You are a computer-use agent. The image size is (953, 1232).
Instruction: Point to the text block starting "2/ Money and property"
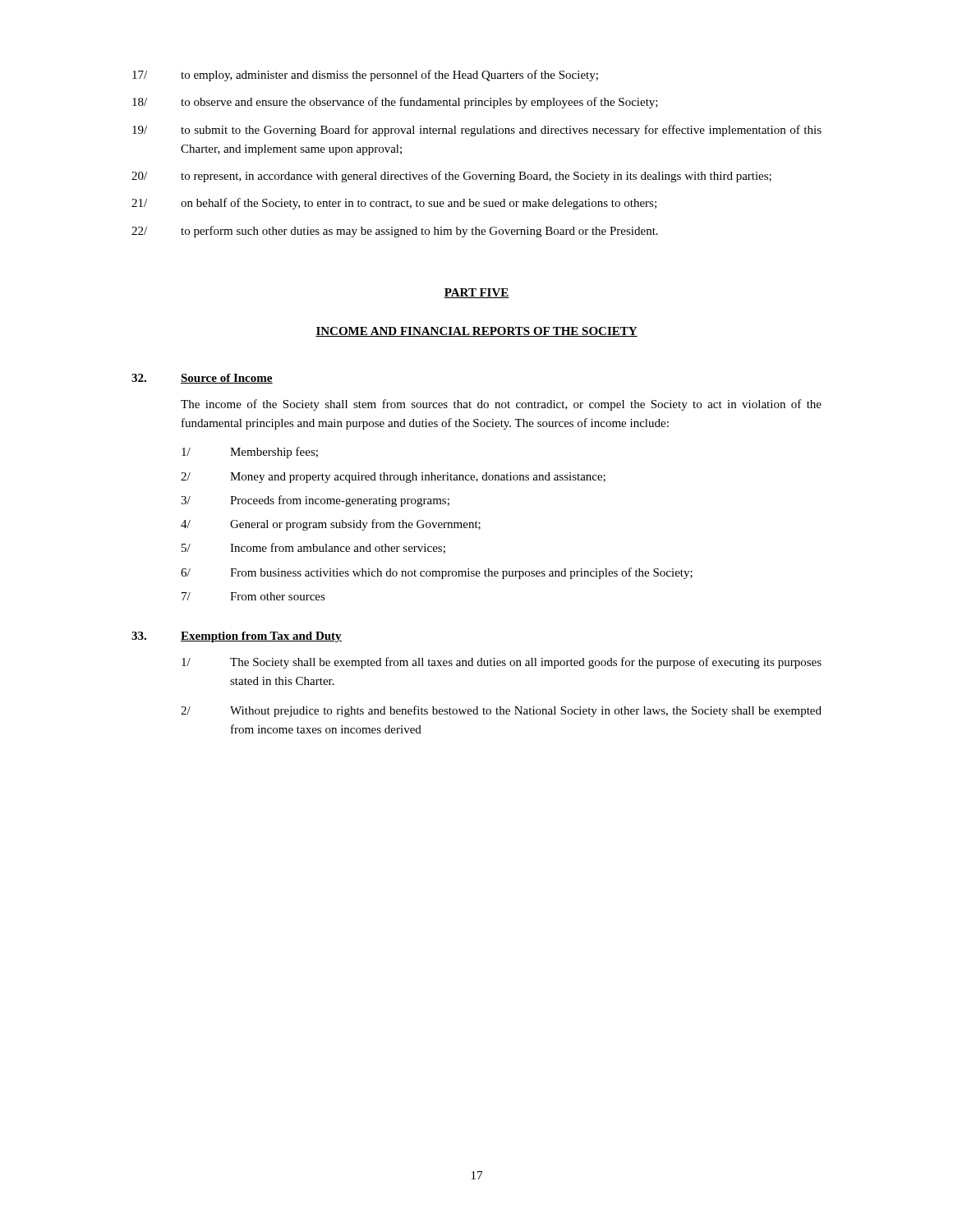(501, 476)
